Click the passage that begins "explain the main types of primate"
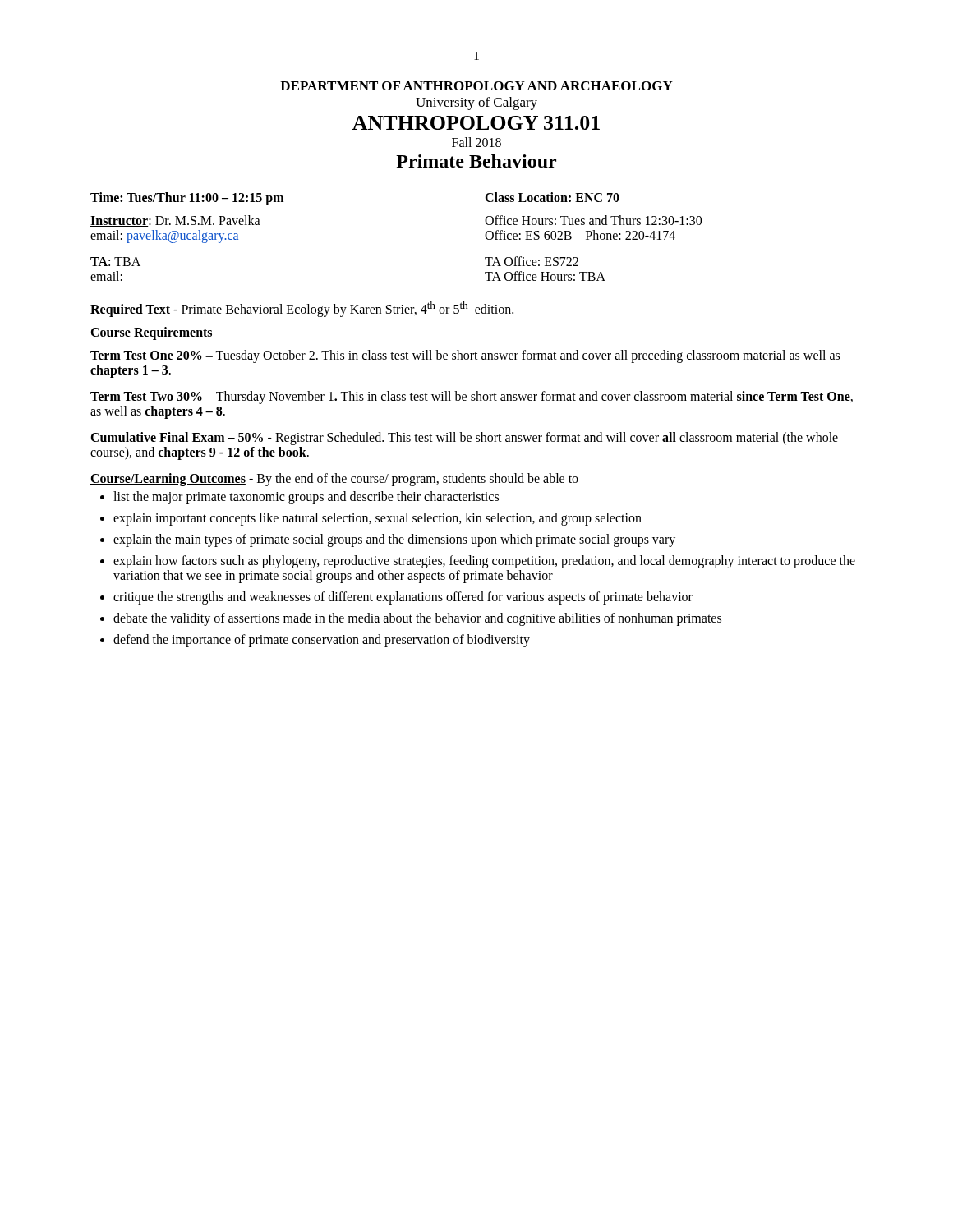The image size is (953, 1232). click(394, 539)
